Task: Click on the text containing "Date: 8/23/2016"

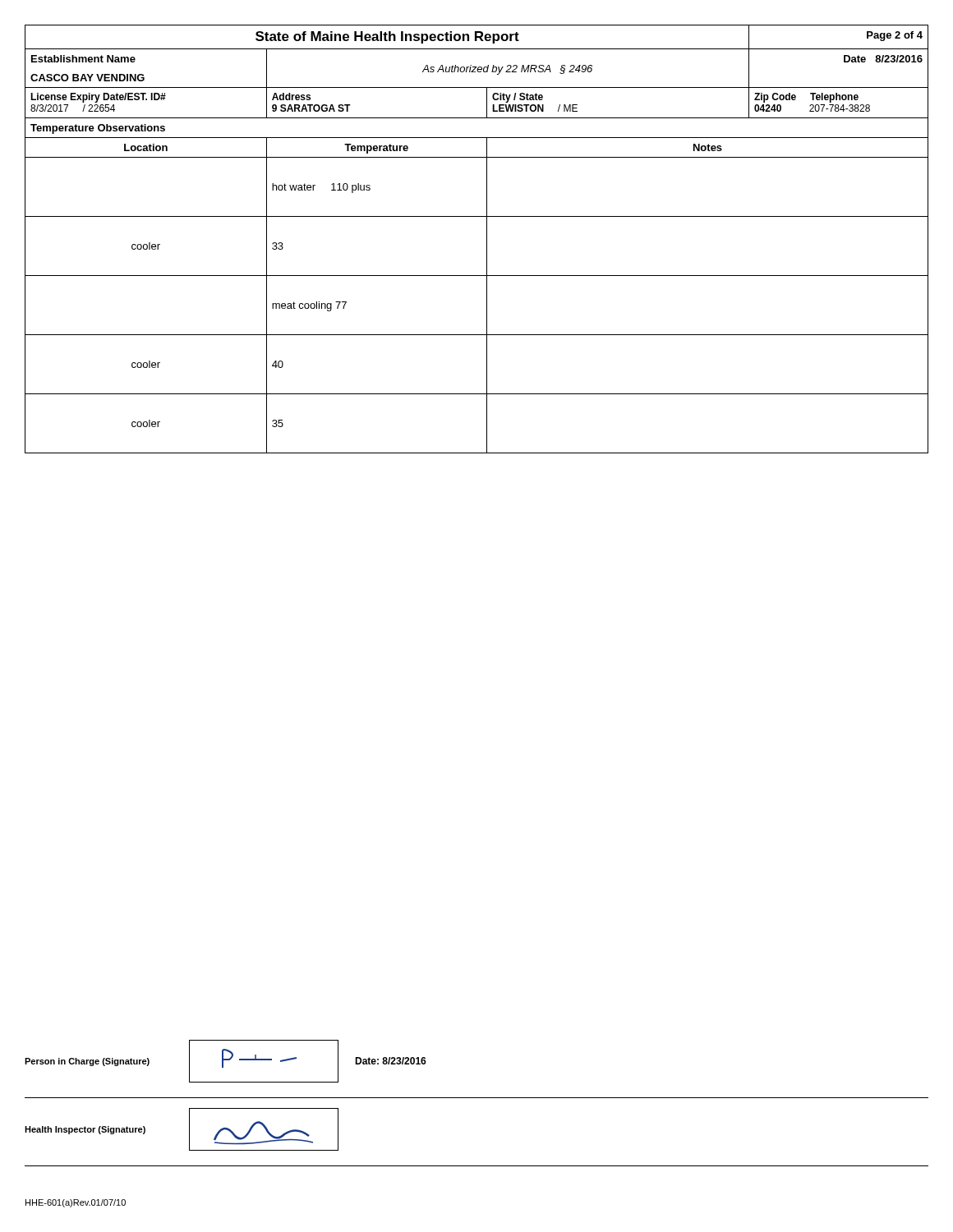Action: point(391,1061)
